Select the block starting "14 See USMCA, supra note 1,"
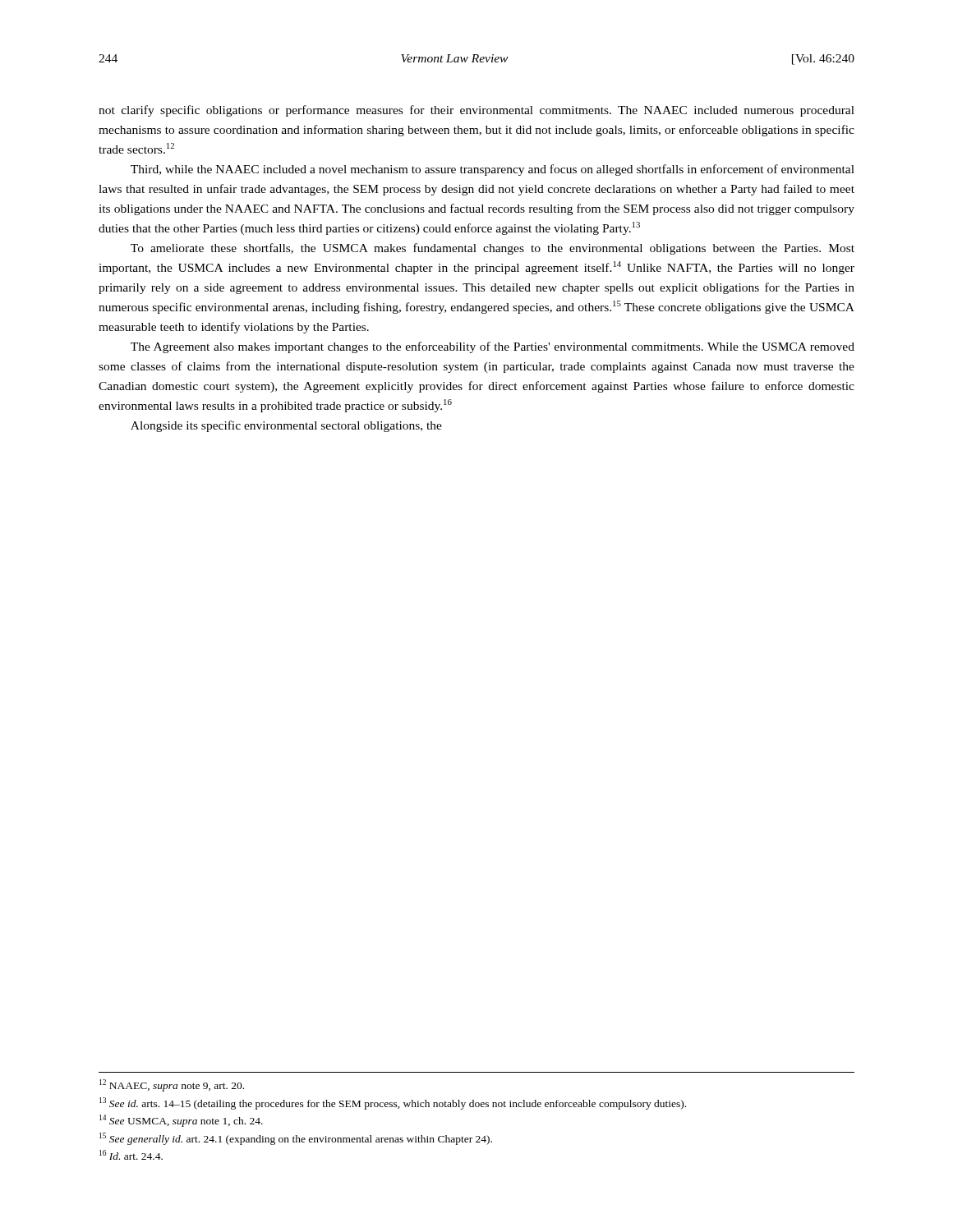This screenshot has height=1232, width=953. tap(181, 1121)
